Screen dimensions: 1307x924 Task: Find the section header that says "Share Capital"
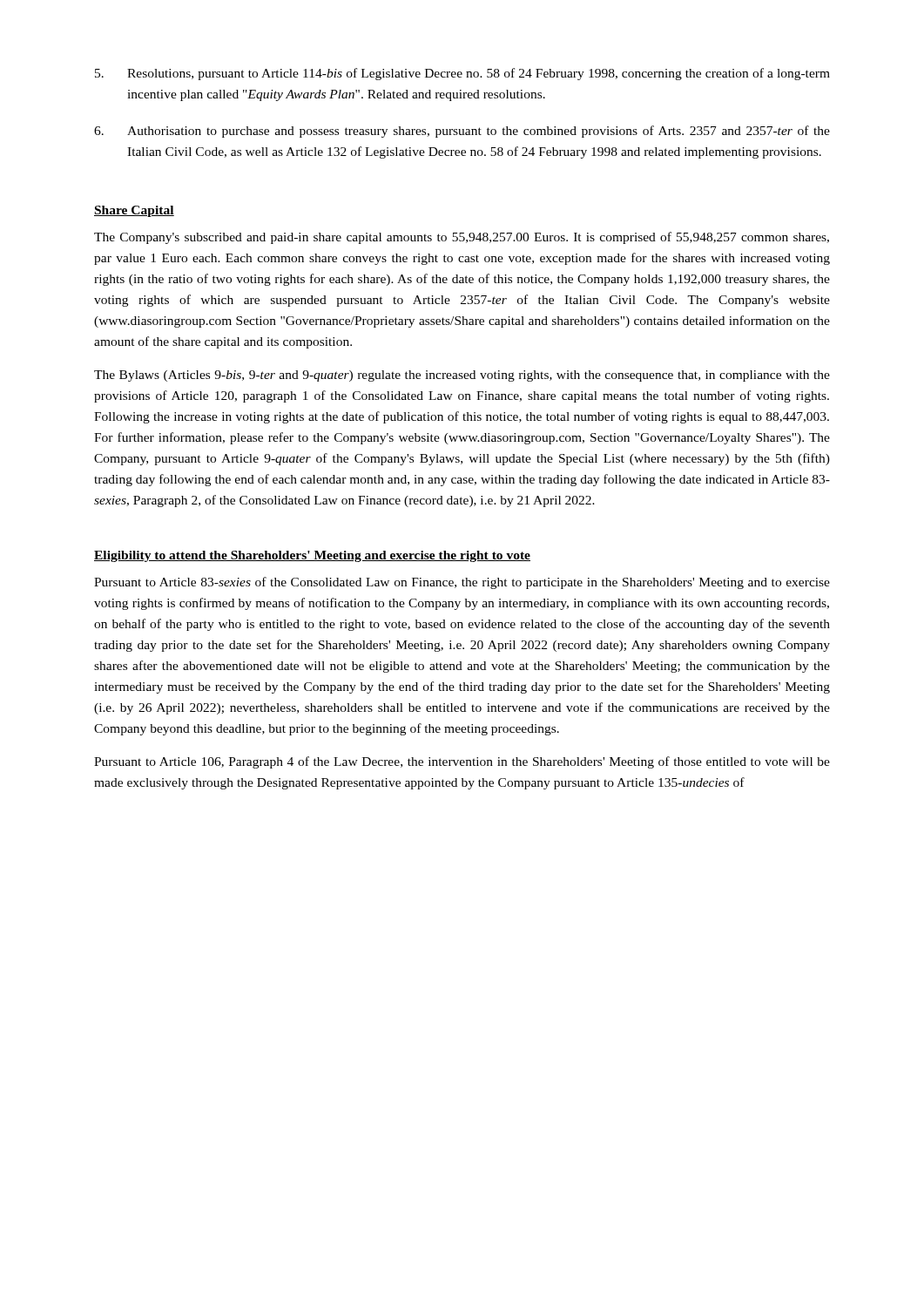(x=134, y=210)
